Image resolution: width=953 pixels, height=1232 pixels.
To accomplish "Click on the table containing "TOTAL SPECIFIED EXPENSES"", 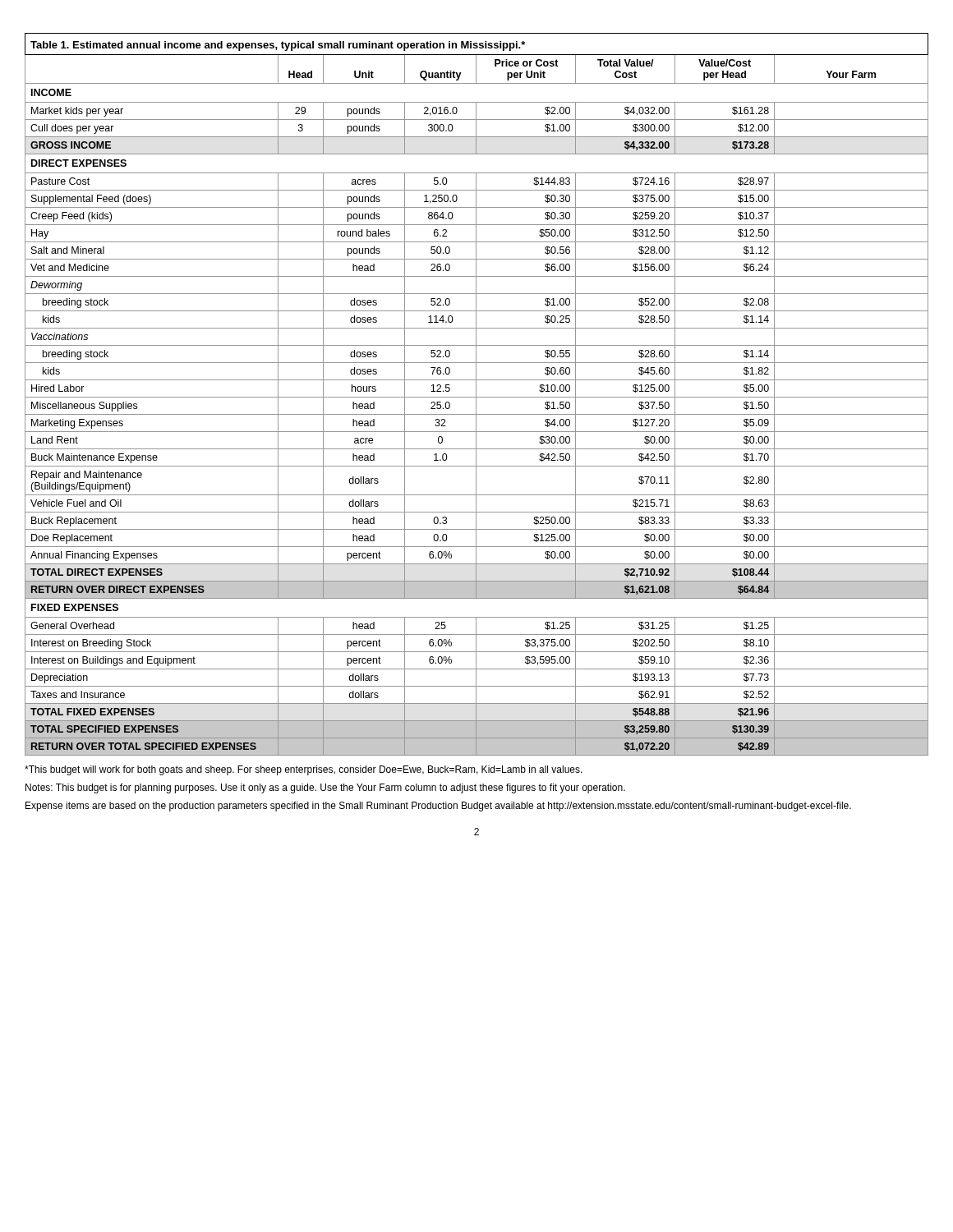I will pyautogui.click(x=476, y=394).
